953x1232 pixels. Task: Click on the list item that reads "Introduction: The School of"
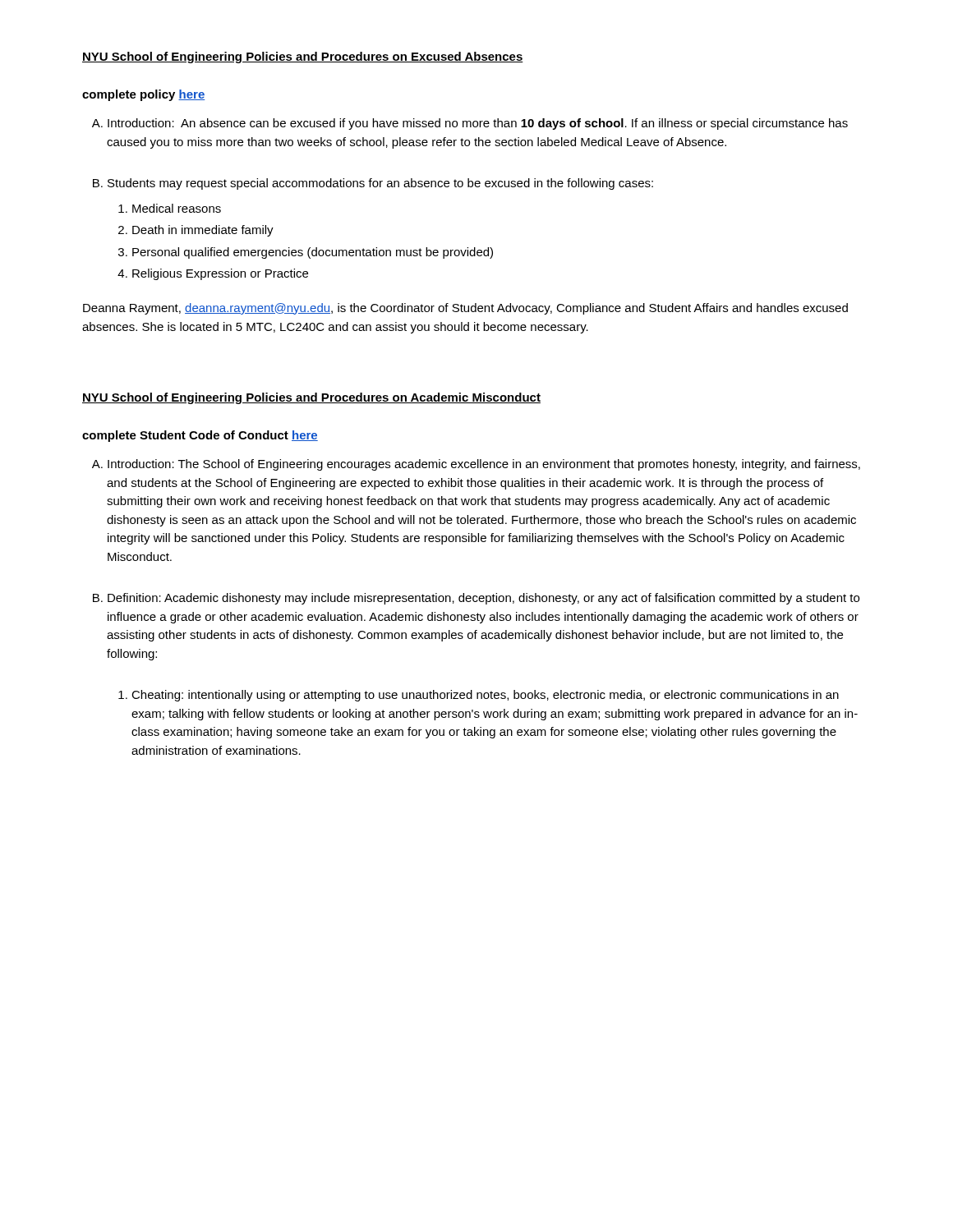(484, 510)
